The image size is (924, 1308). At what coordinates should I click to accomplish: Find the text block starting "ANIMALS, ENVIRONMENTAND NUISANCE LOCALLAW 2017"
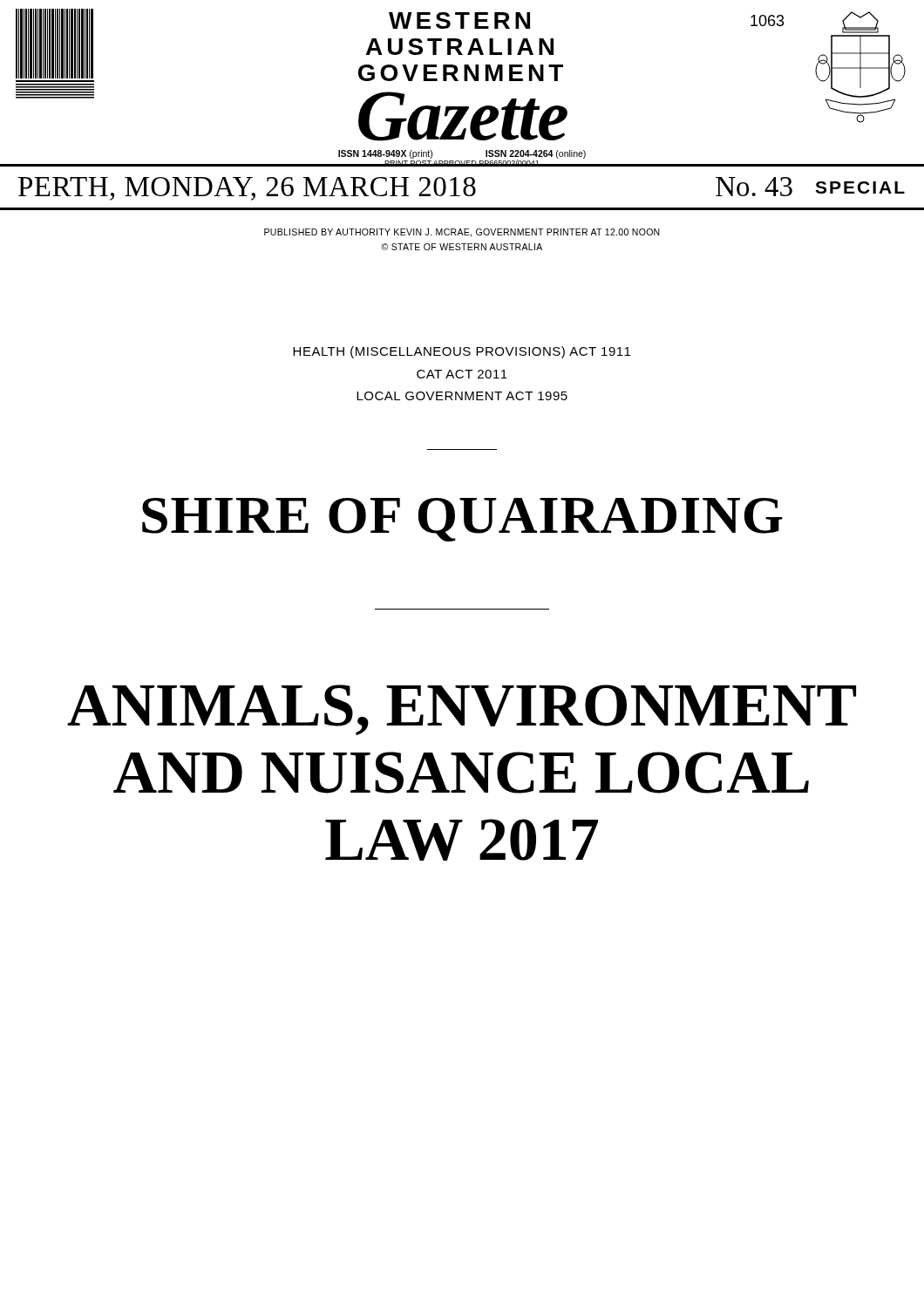tap(462, 772)
